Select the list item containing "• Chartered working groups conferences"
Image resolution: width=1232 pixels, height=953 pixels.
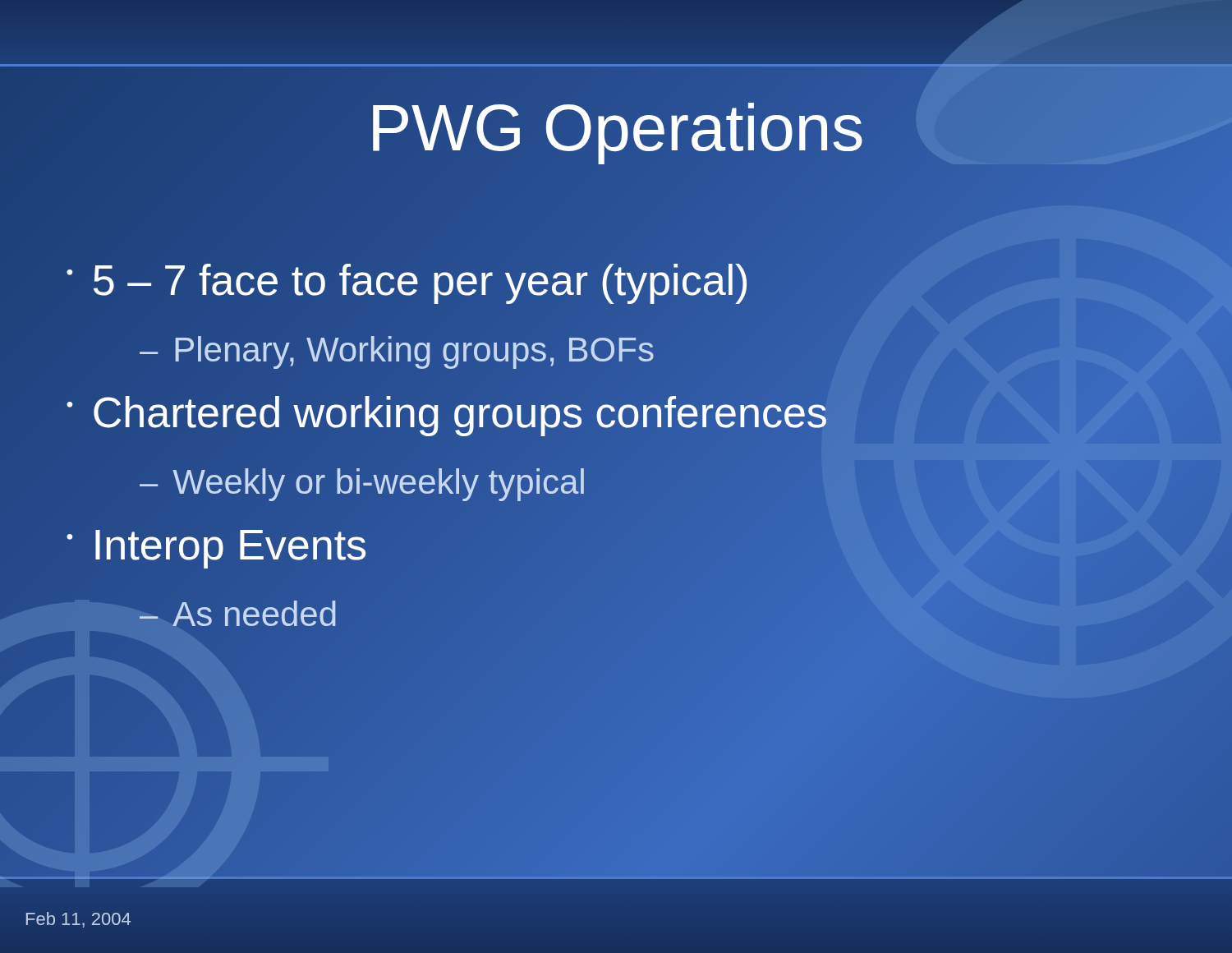[447, 412]
